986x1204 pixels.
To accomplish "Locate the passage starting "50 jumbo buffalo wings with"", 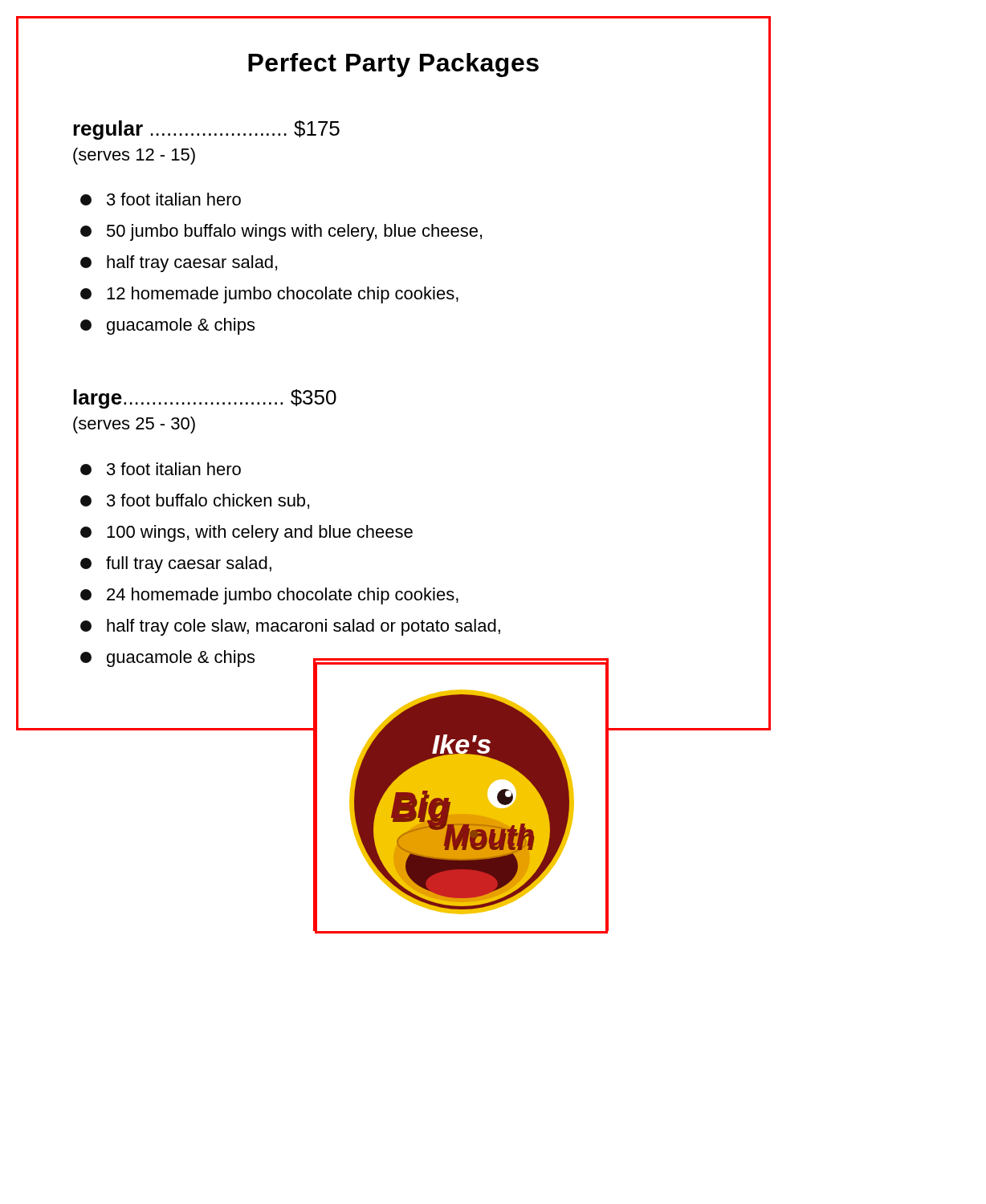I will [282, 231].
